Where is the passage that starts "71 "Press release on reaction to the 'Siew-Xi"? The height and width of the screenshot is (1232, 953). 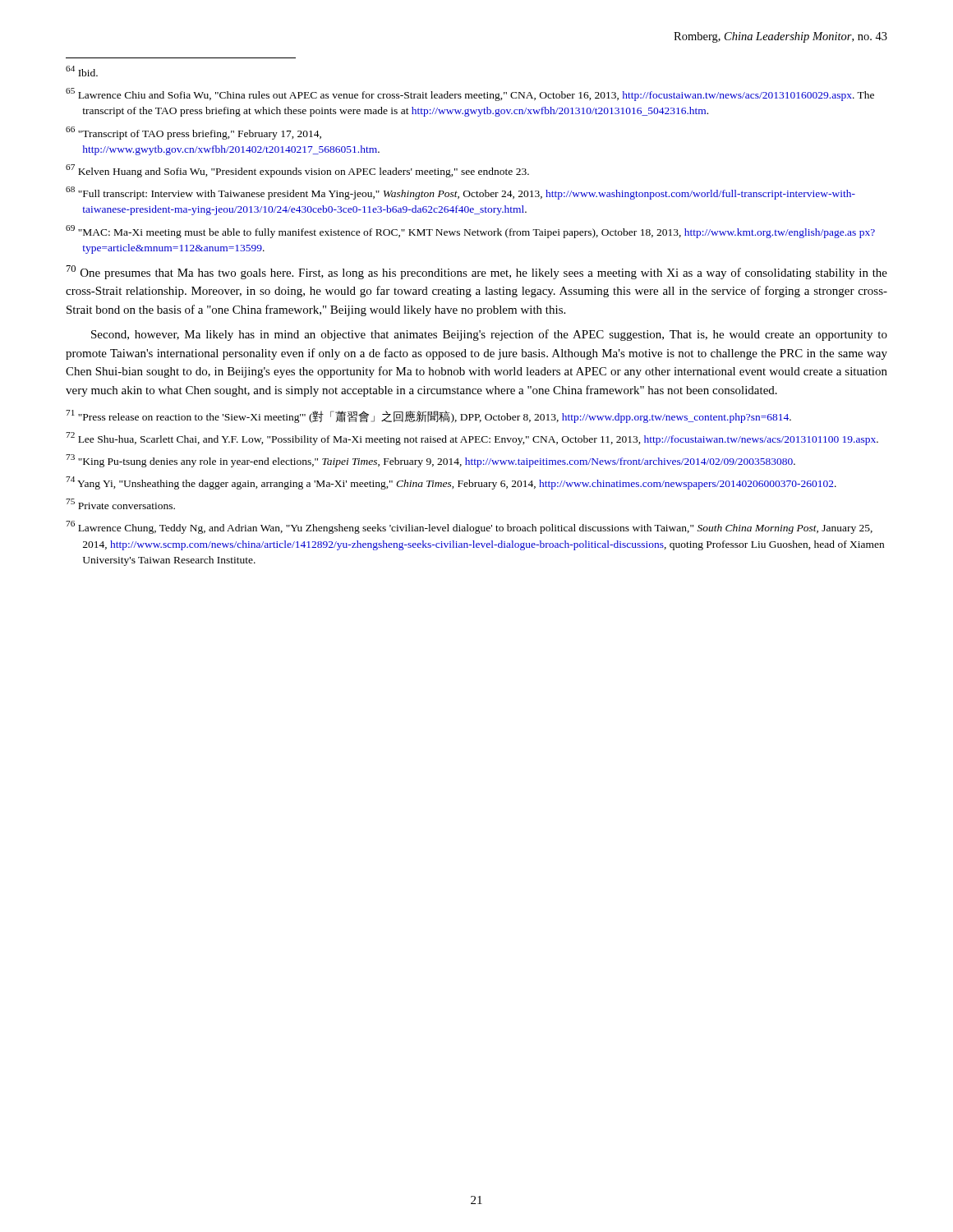click(476, 415)
